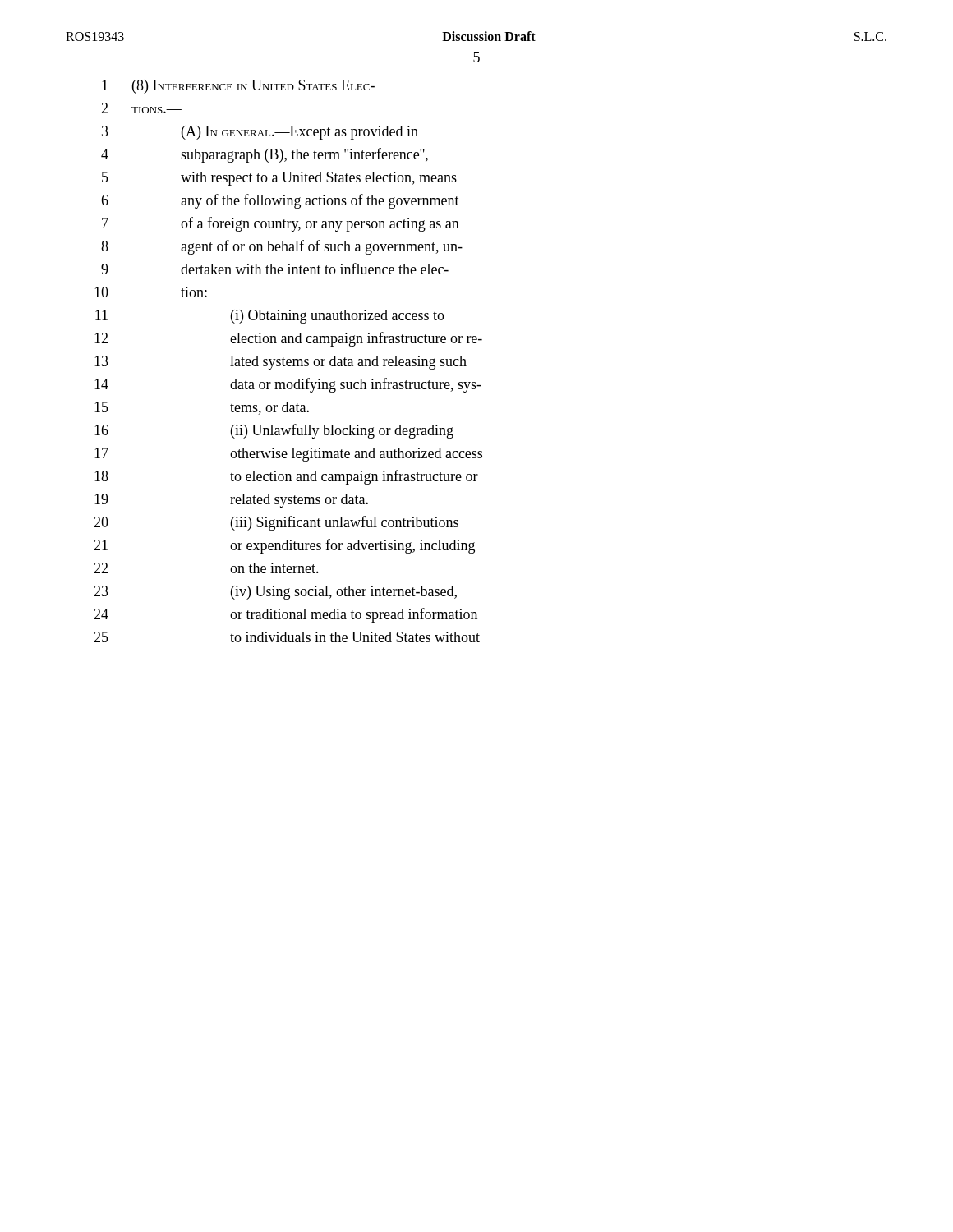Image resolution: width=953 pixels, height=1232 pixels.
Task: Click on the list item that reads "9 dertaken with the intent"
Action: [275, 269]
